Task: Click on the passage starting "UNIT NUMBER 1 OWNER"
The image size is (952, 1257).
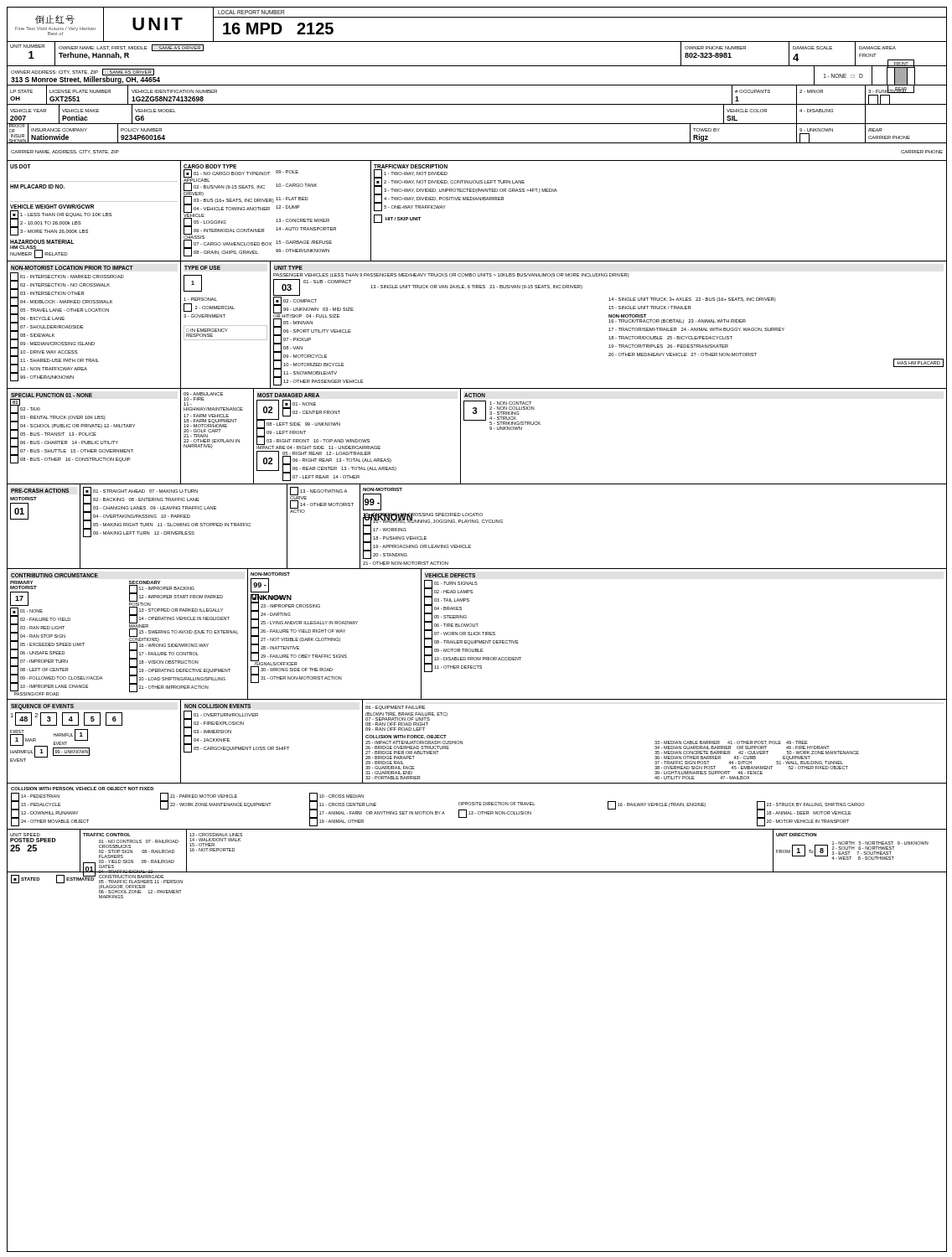Action: (x=477, y=54)
